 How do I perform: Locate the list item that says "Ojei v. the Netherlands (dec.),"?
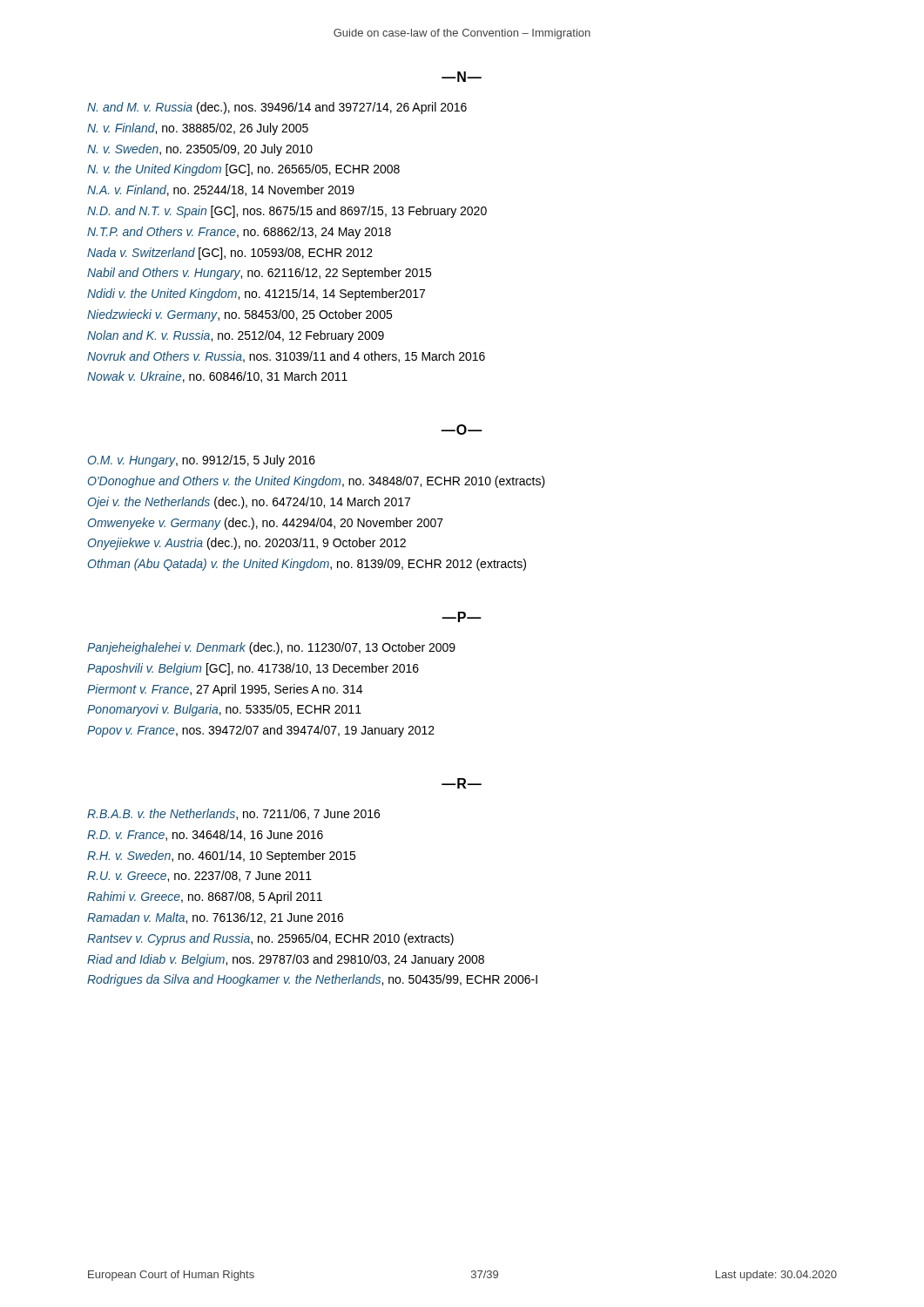point(249,502)
